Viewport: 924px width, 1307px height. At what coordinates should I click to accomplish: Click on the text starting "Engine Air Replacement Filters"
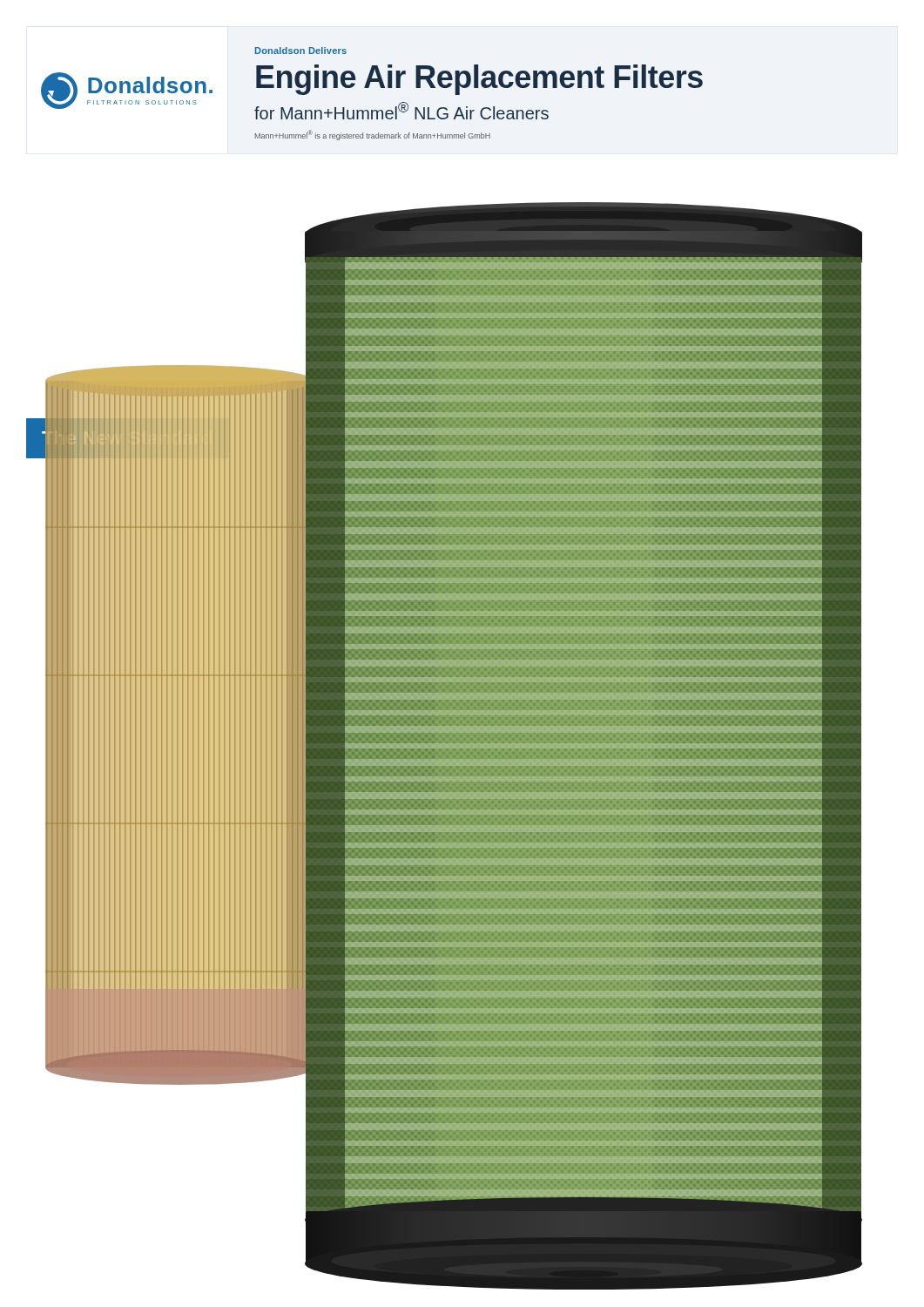[479, 77]
